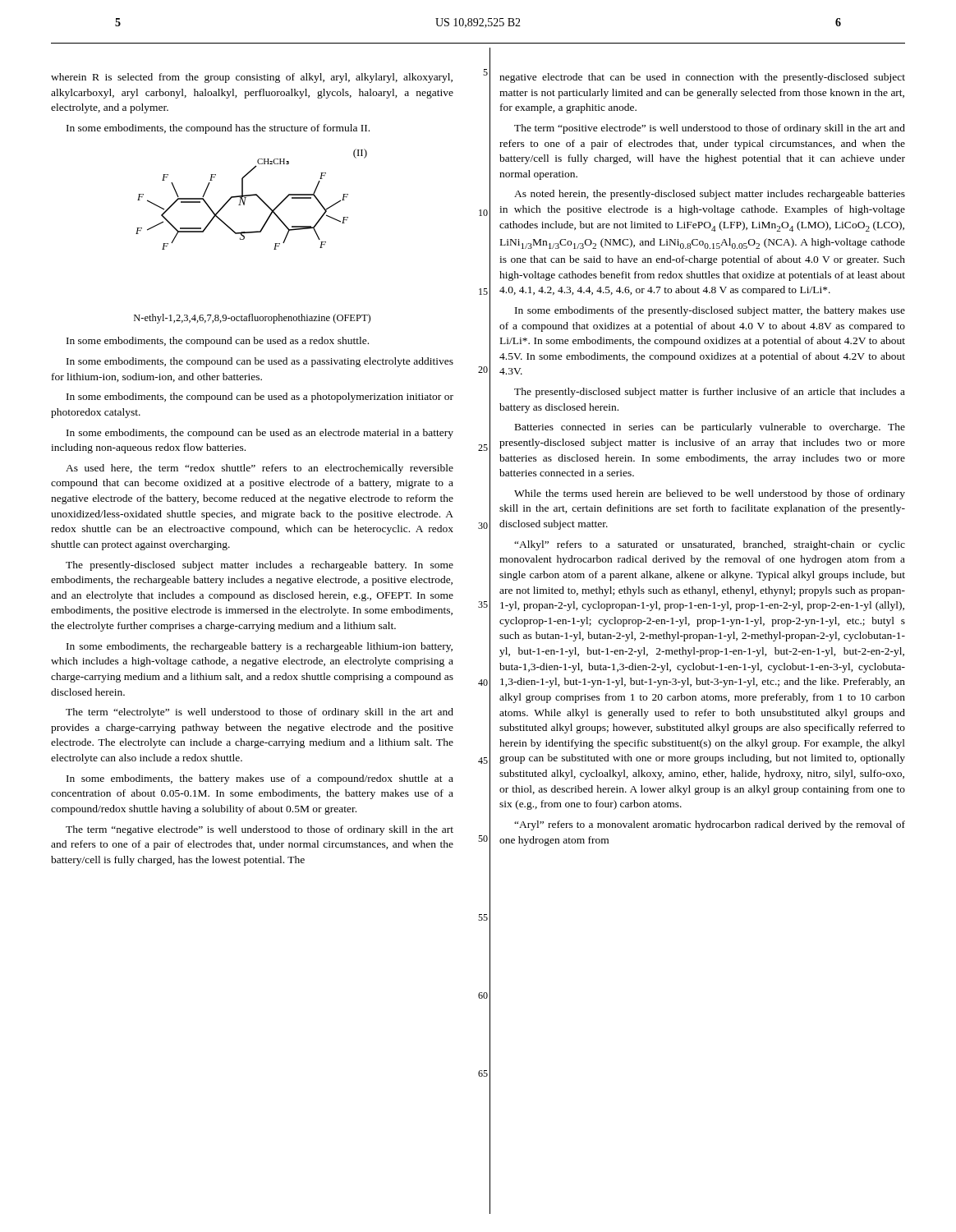The width and height of the screenshot is (956, 1232).
Task: Click the passage that begins "The term “positive electrode” is well understood"
Action: pos(702,151)
